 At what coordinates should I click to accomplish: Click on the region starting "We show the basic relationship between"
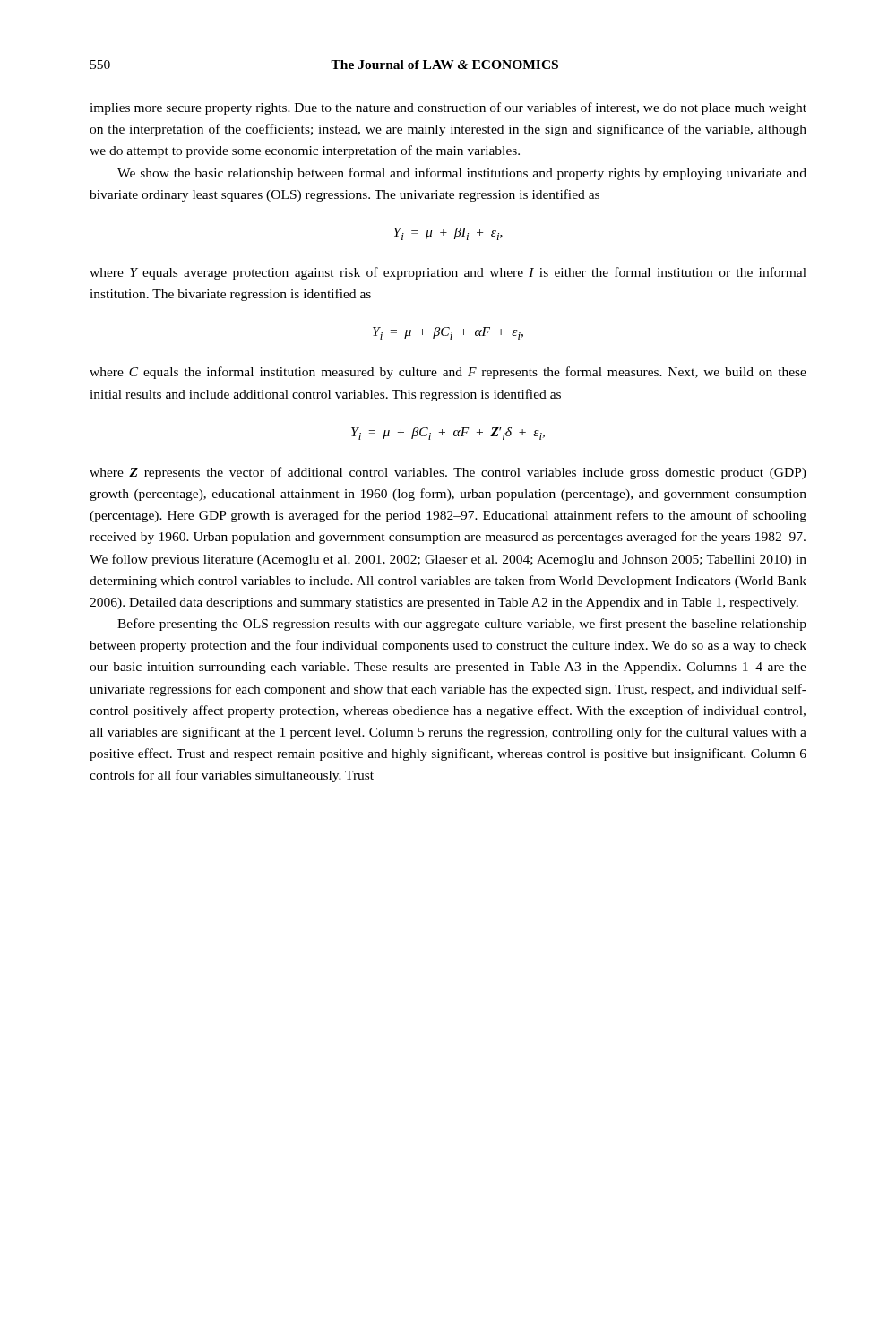[448, 183]
